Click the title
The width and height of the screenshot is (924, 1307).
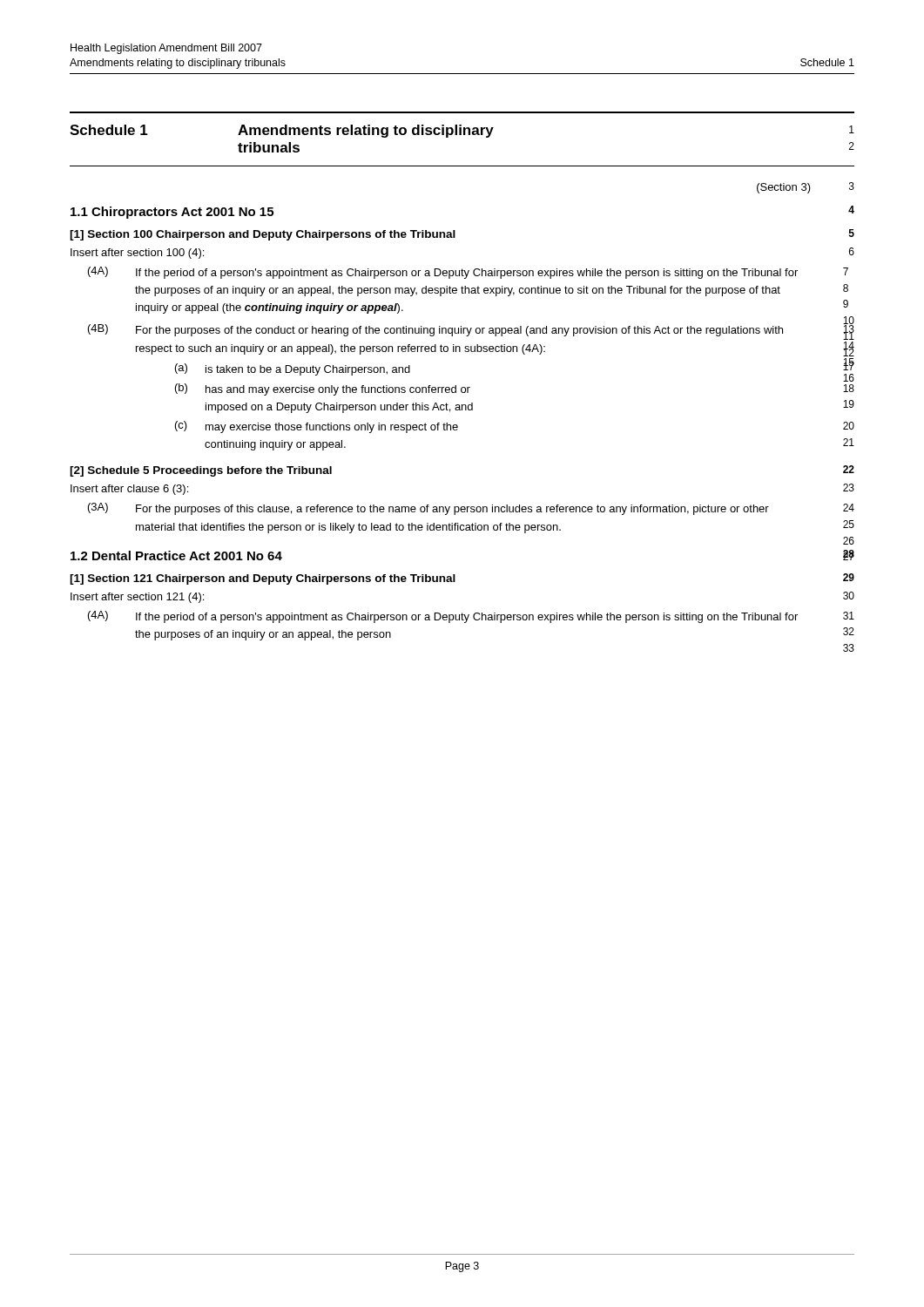[462, 139]
